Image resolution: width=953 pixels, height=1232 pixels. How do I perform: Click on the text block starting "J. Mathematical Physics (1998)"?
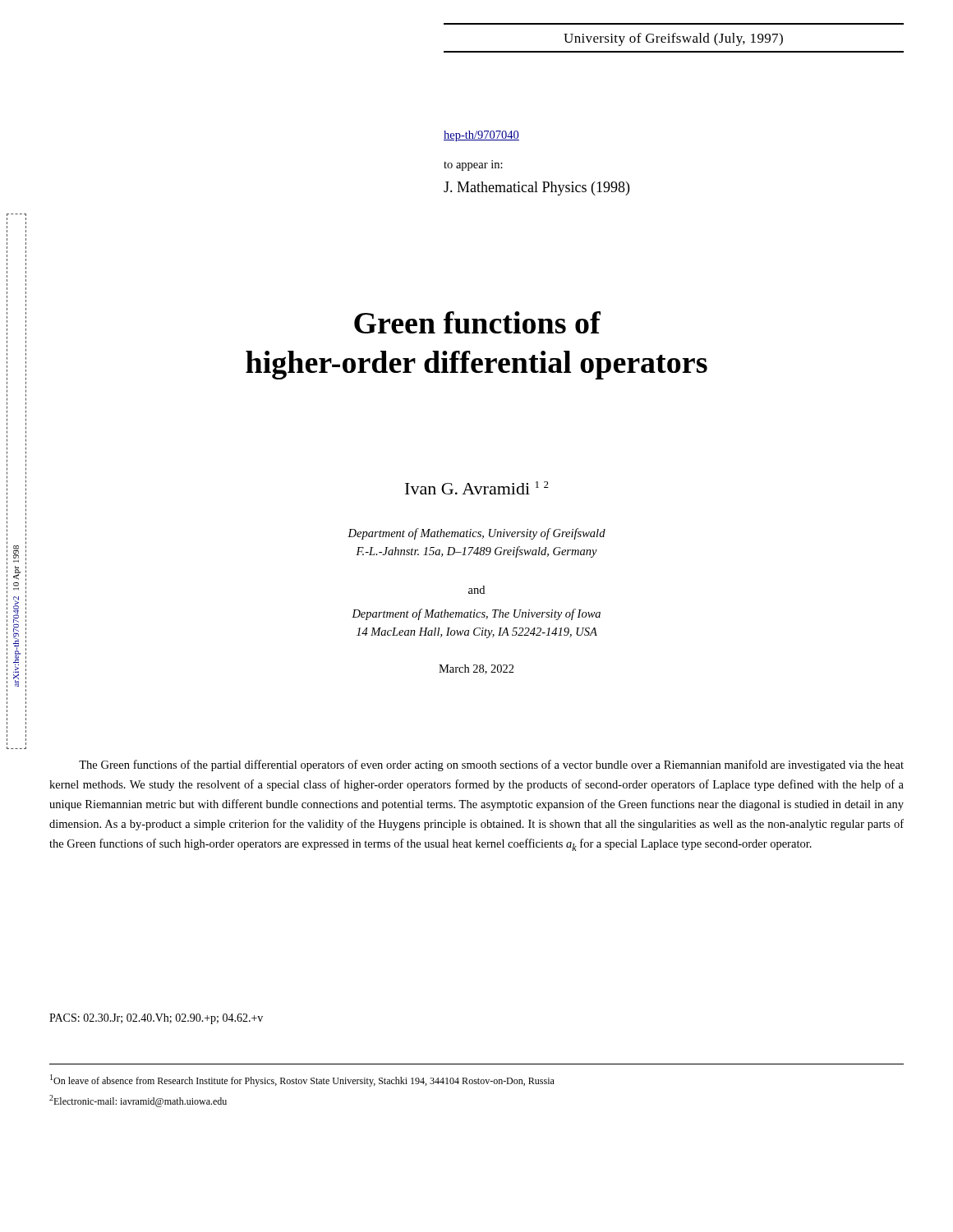(x=537, y=187)
